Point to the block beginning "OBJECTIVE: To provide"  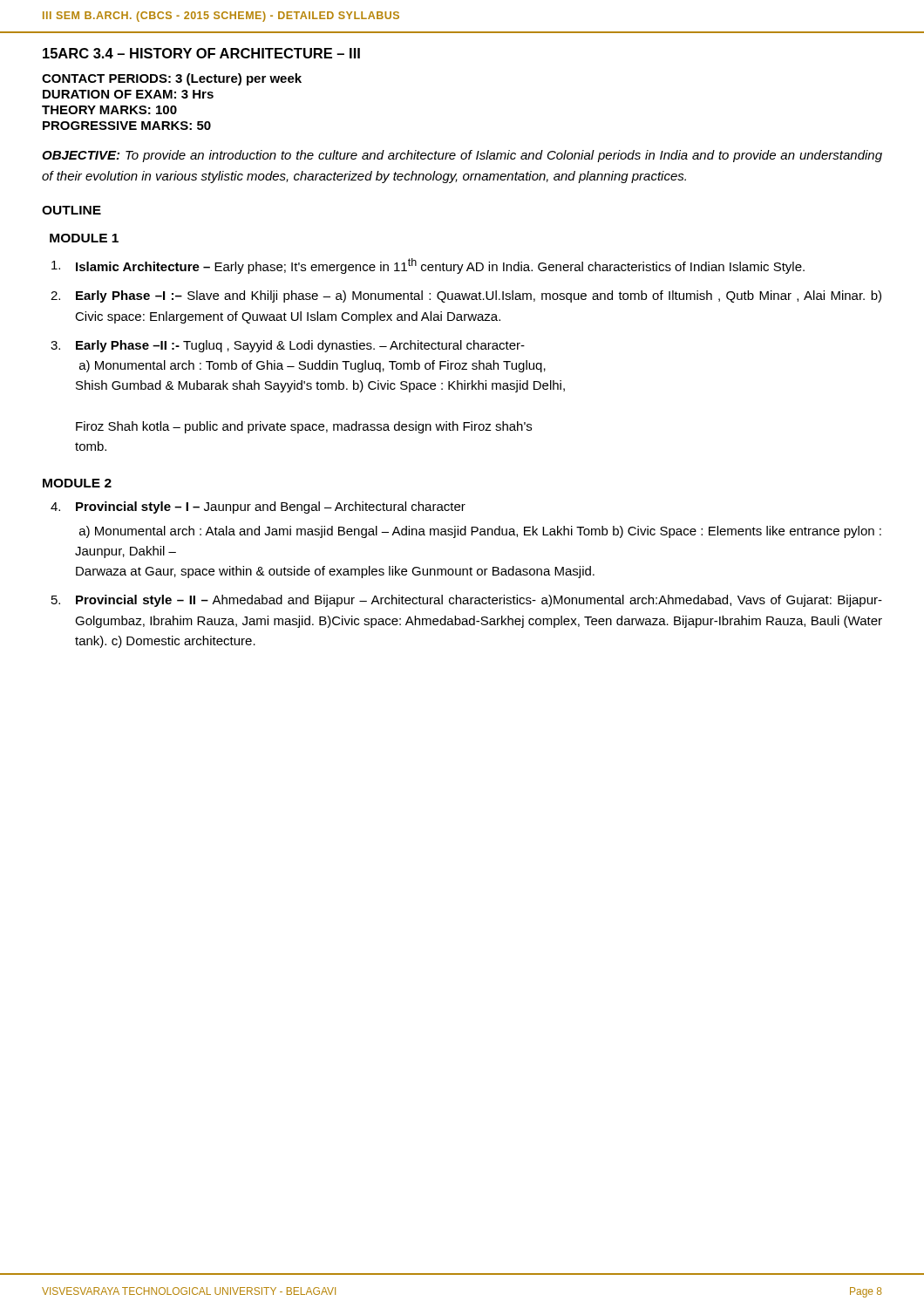[x=462, y=166]
